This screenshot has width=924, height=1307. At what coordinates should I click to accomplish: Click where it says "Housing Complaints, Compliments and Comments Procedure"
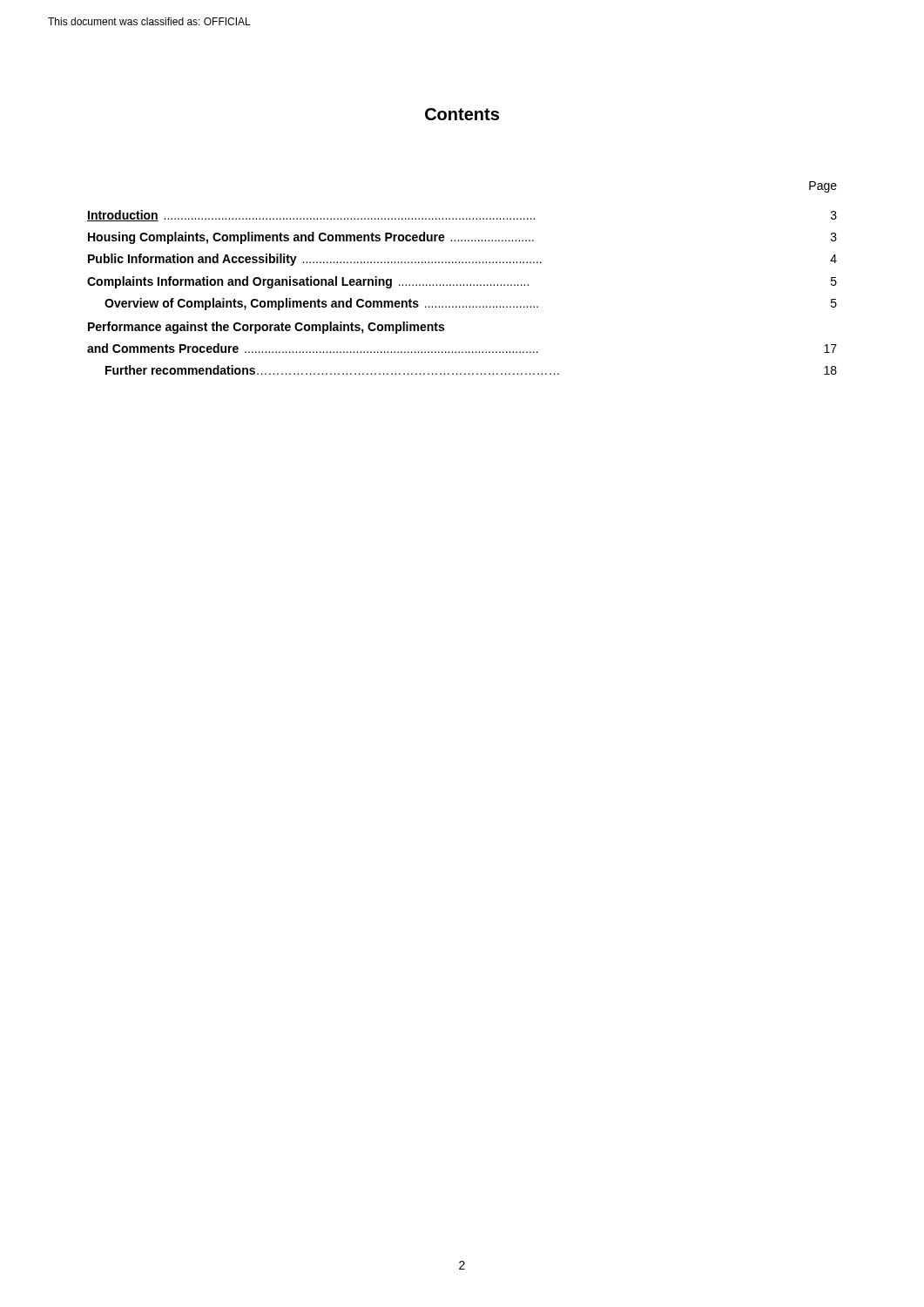[462, 238]
